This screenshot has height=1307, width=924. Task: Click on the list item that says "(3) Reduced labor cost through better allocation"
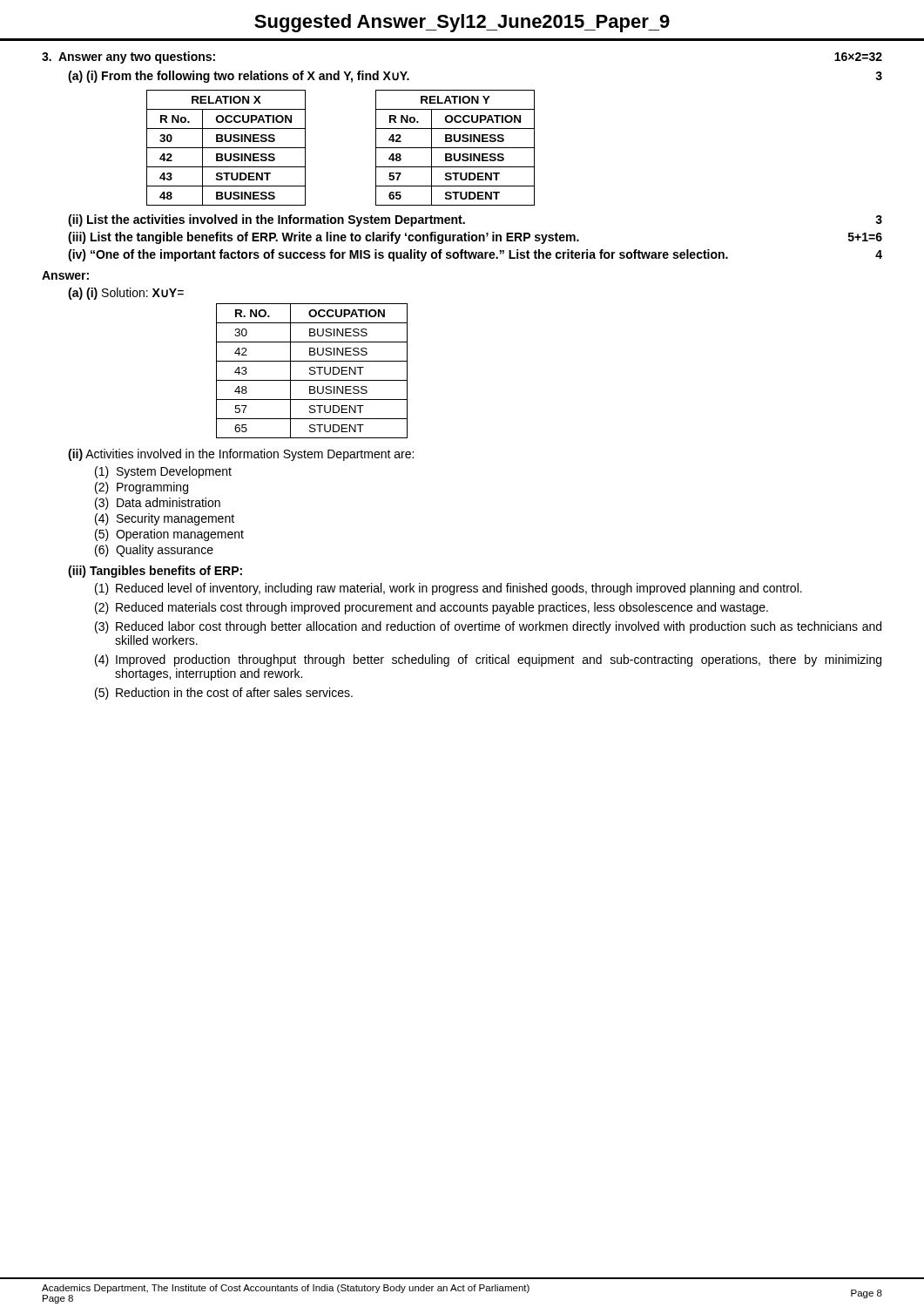coord(488,633)
